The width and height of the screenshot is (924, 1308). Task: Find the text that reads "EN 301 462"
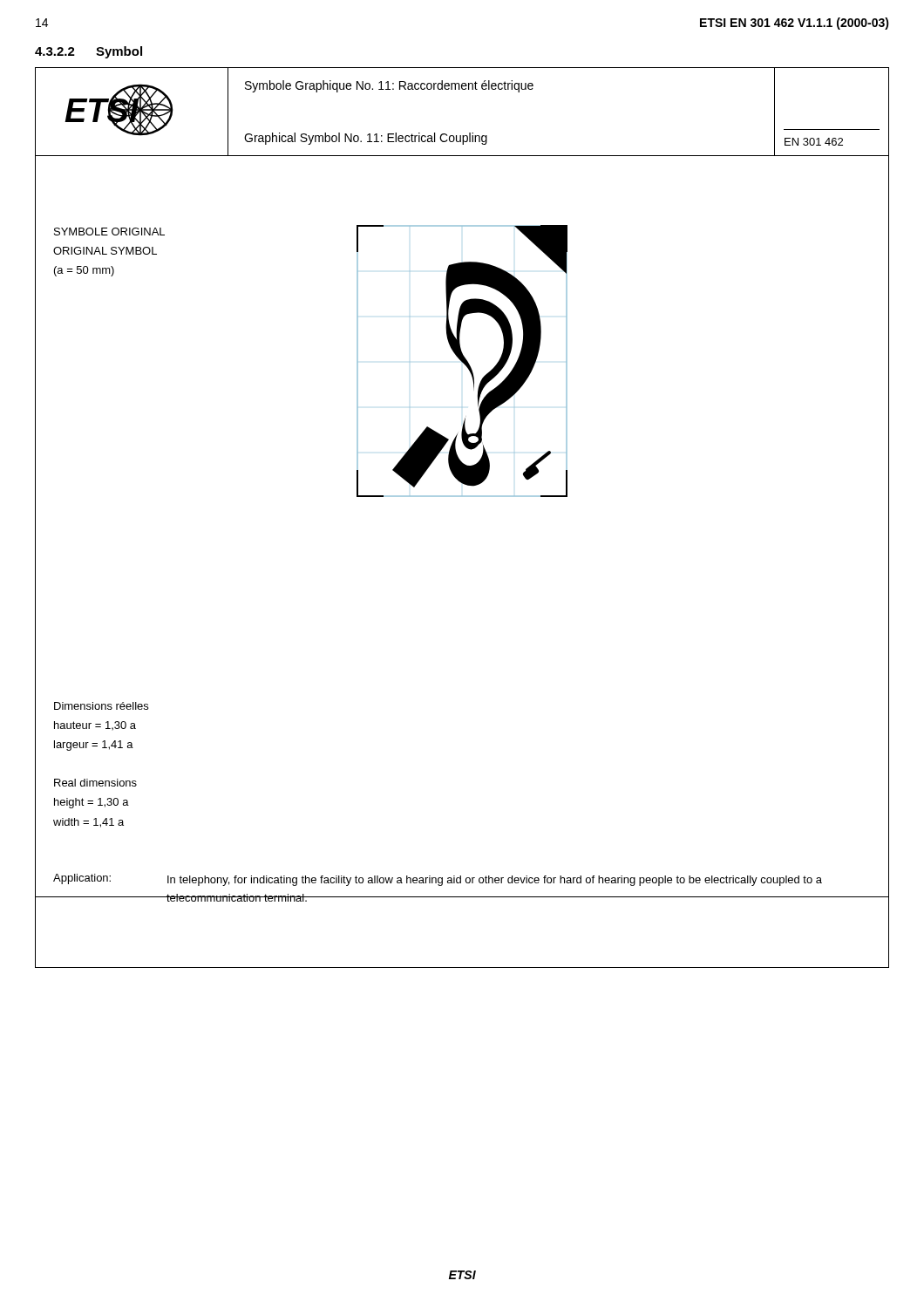coord(814,142)
